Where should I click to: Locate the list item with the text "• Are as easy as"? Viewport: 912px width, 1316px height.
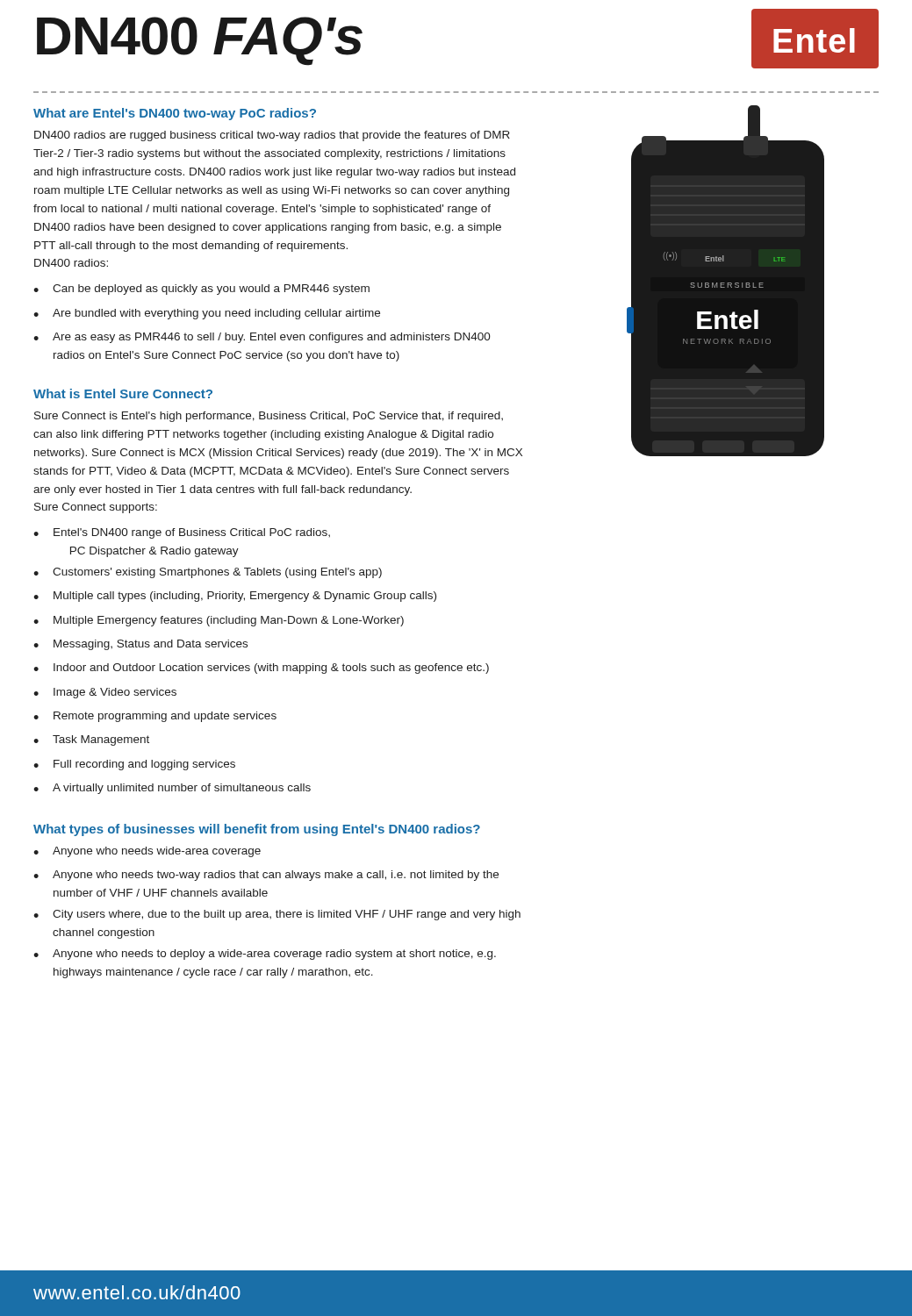click(279, 346)
